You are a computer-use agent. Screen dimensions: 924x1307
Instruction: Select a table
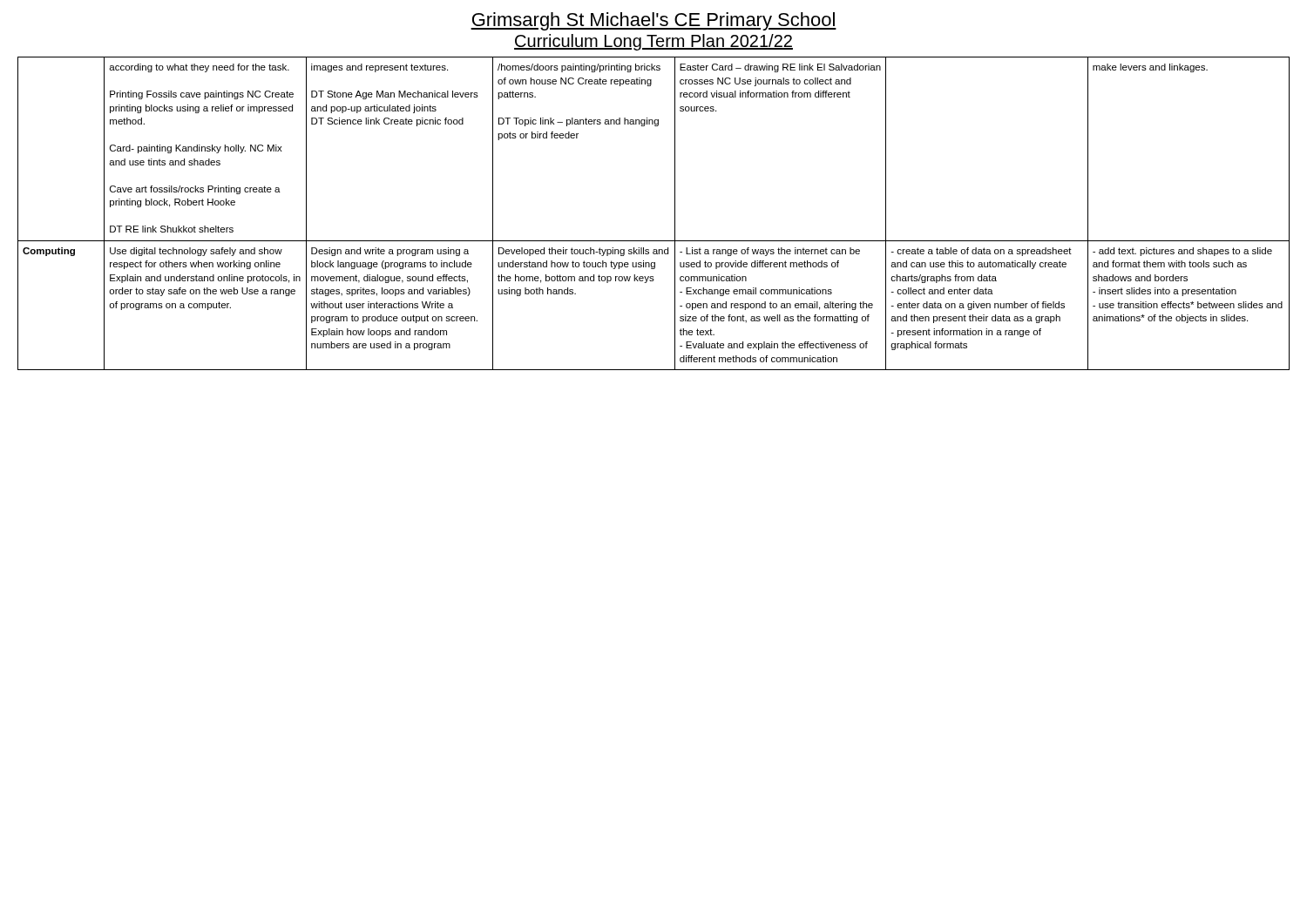pos(654,214)
